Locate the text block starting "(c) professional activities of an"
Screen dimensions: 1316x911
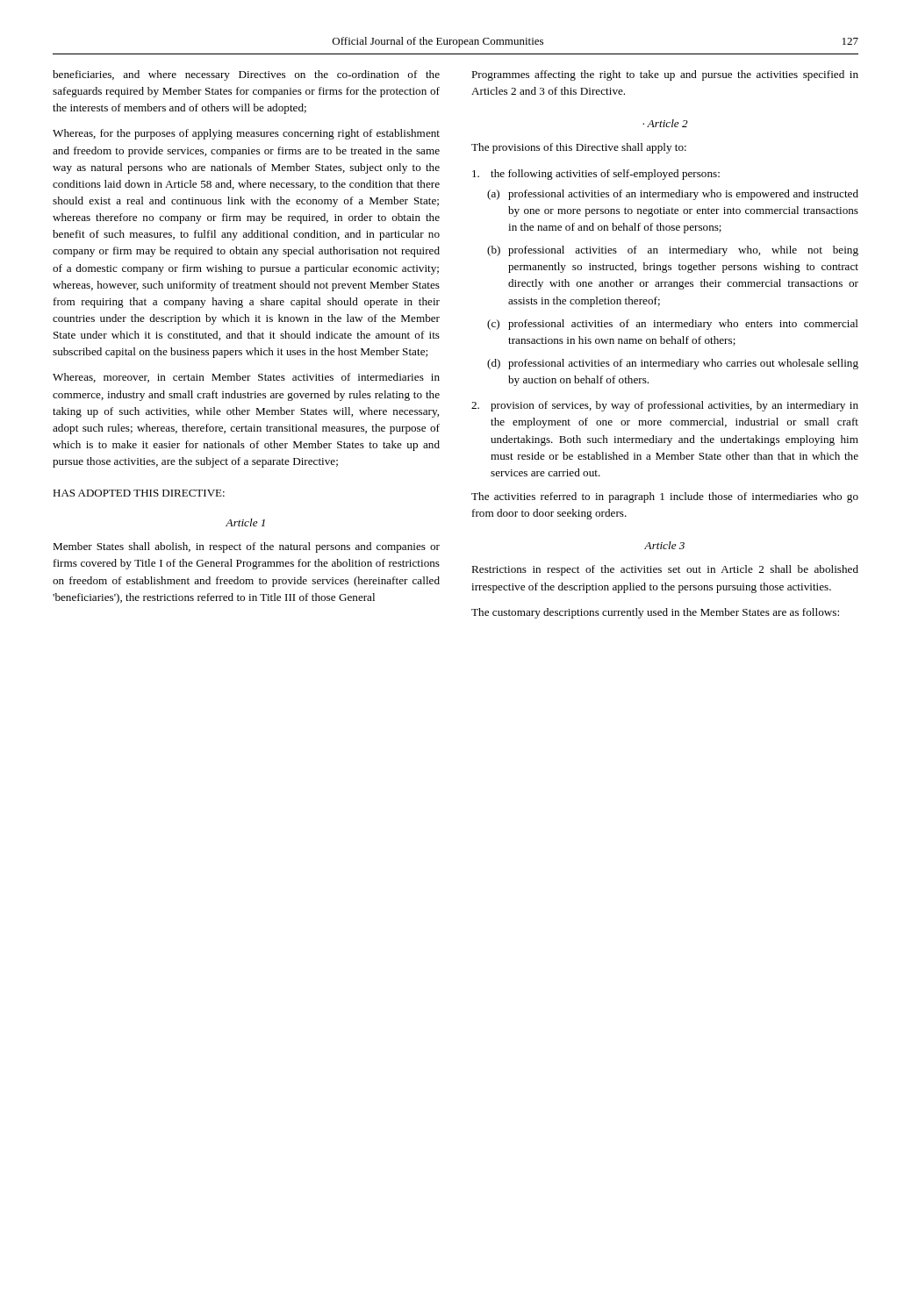(673, 331)
